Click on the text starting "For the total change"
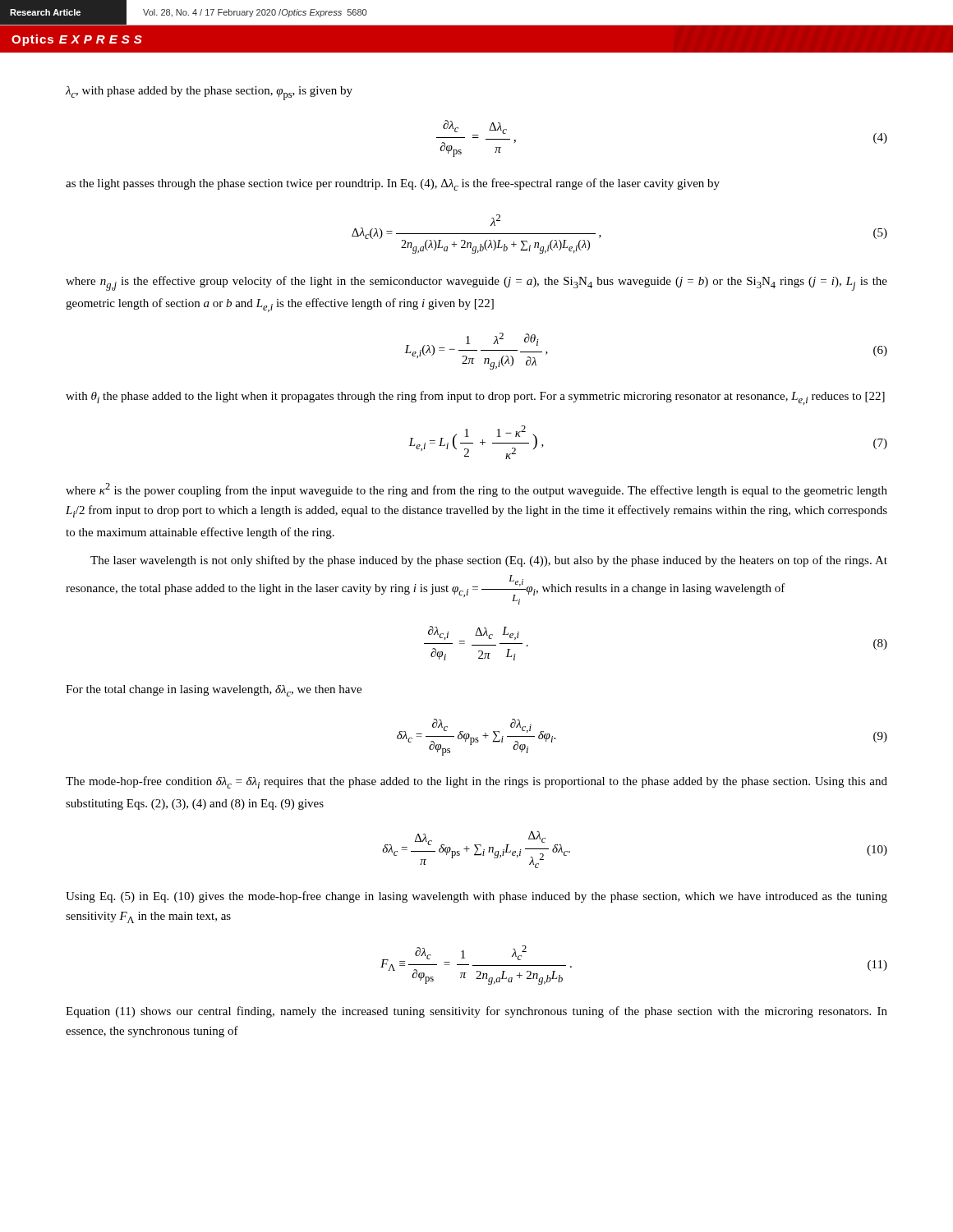The width and height of the screenshot is (953, 1232). (214, 690)
